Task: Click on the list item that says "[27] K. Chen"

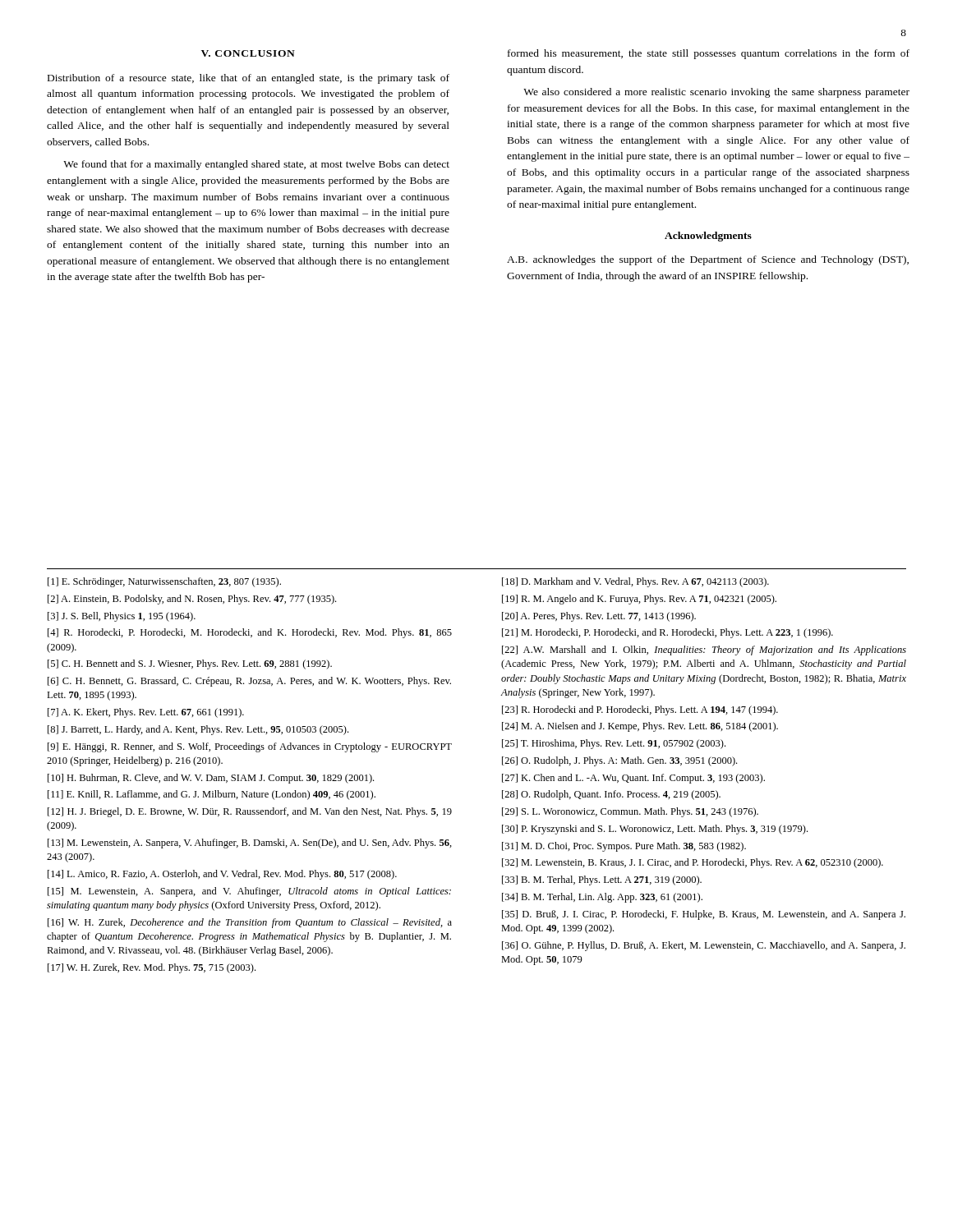Action: (633, 777)
